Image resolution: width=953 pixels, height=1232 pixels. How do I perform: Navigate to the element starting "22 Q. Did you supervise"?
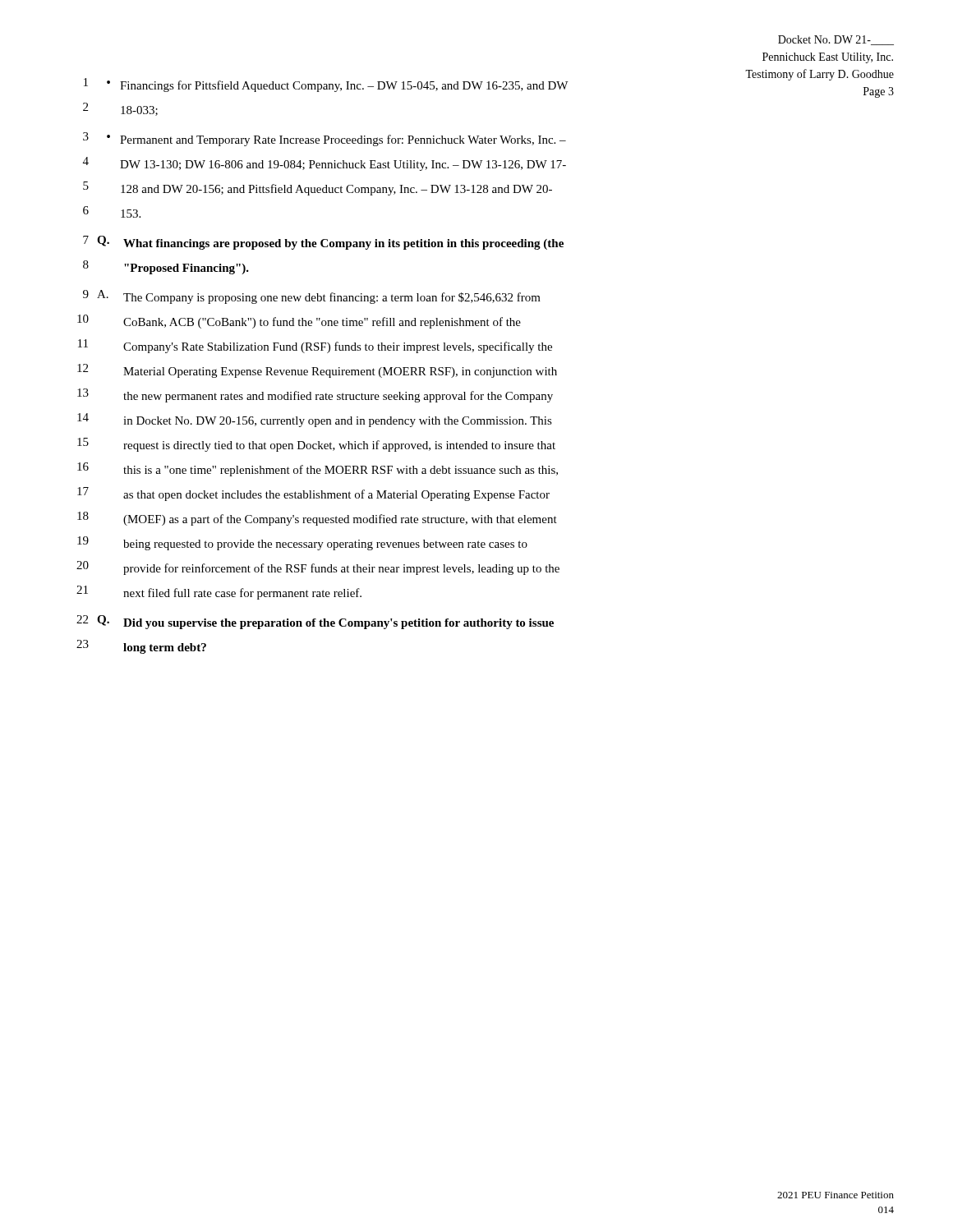tap(476, 636)
